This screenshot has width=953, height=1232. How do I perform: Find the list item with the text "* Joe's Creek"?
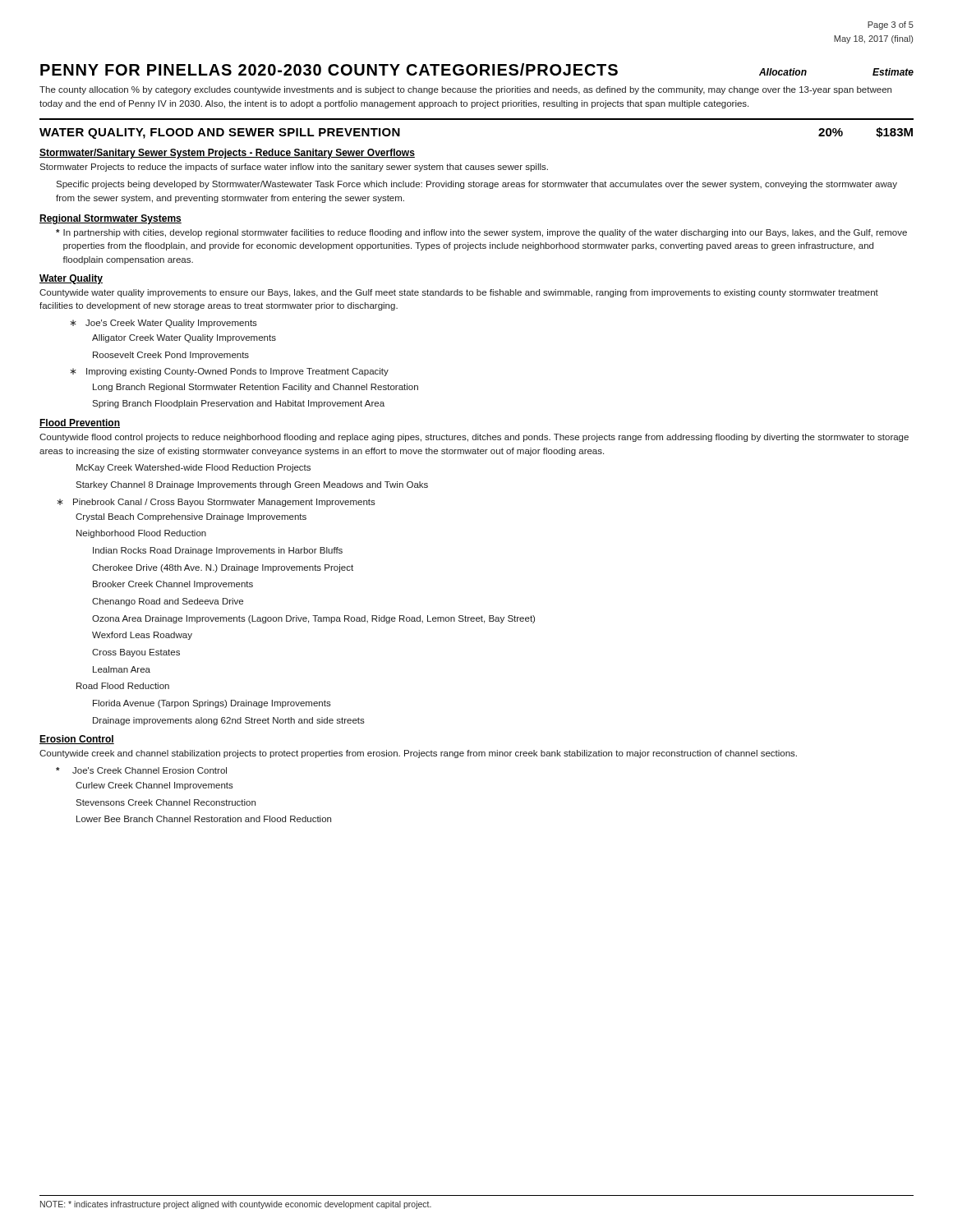click(142, 770)
